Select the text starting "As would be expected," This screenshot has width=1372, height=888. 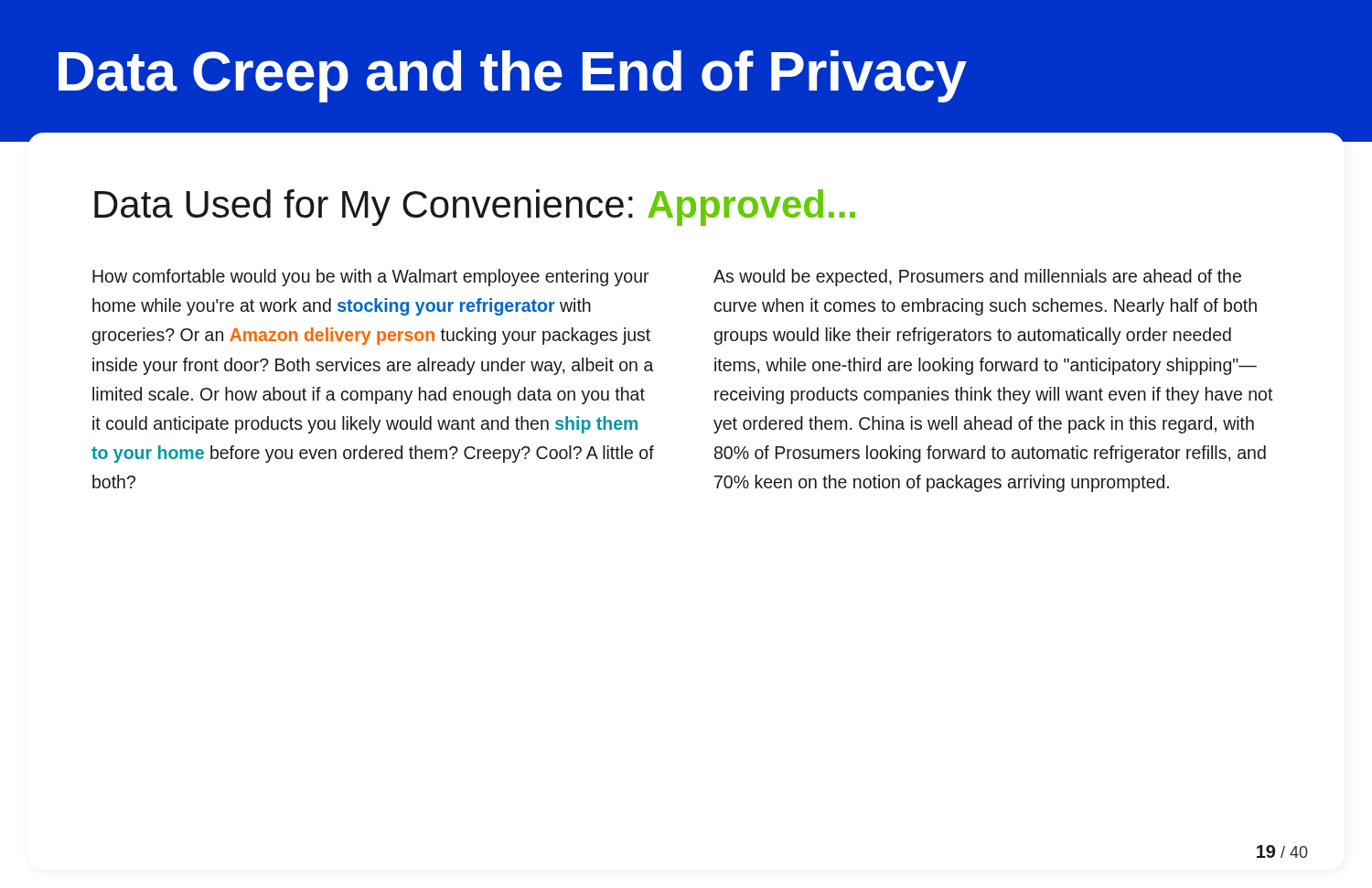click(x=997, y=379)
